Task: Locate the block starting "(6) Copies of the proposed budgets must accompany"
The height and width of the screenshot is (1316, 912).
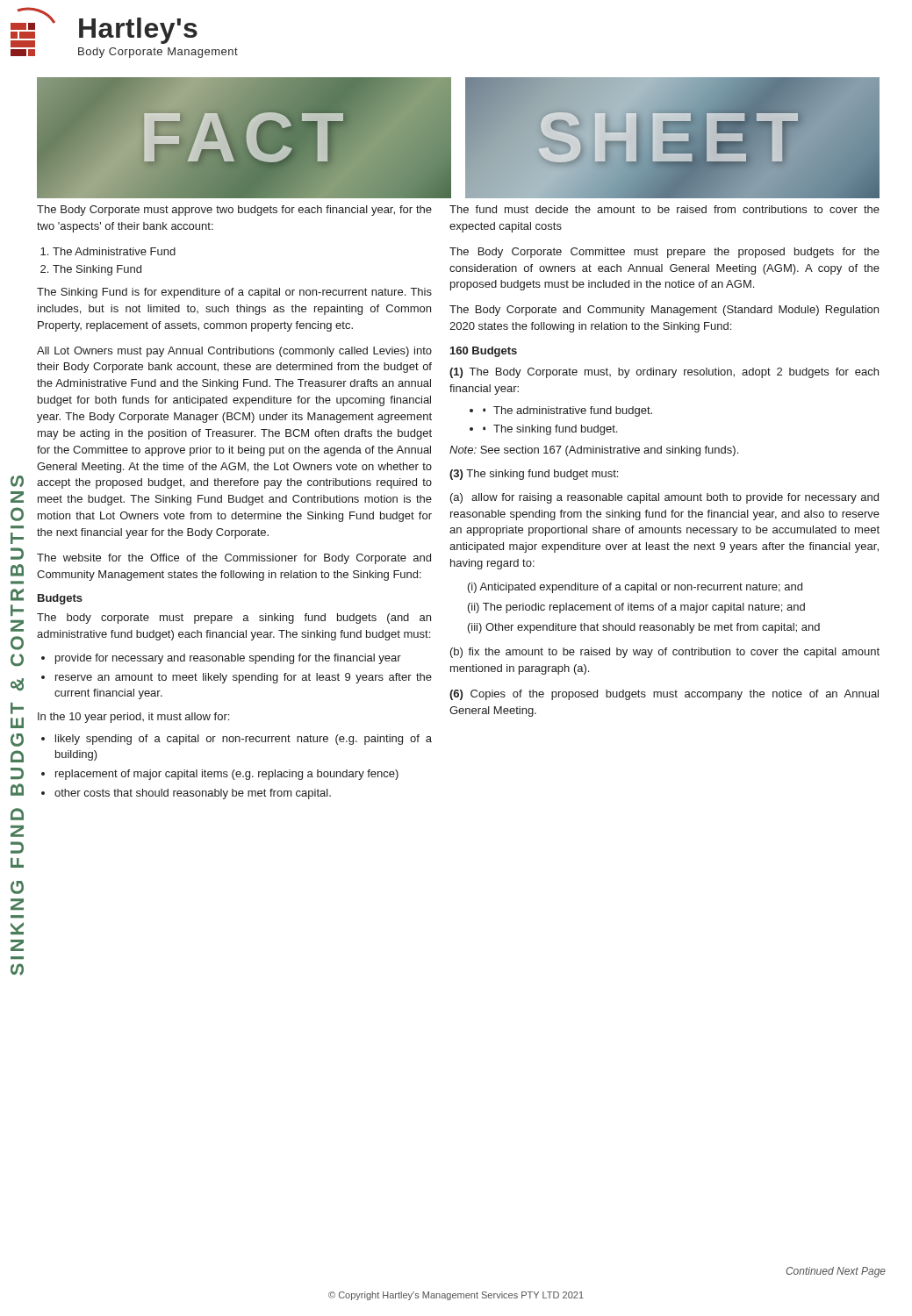Action: pyautogui.click(x=664, y=702)
